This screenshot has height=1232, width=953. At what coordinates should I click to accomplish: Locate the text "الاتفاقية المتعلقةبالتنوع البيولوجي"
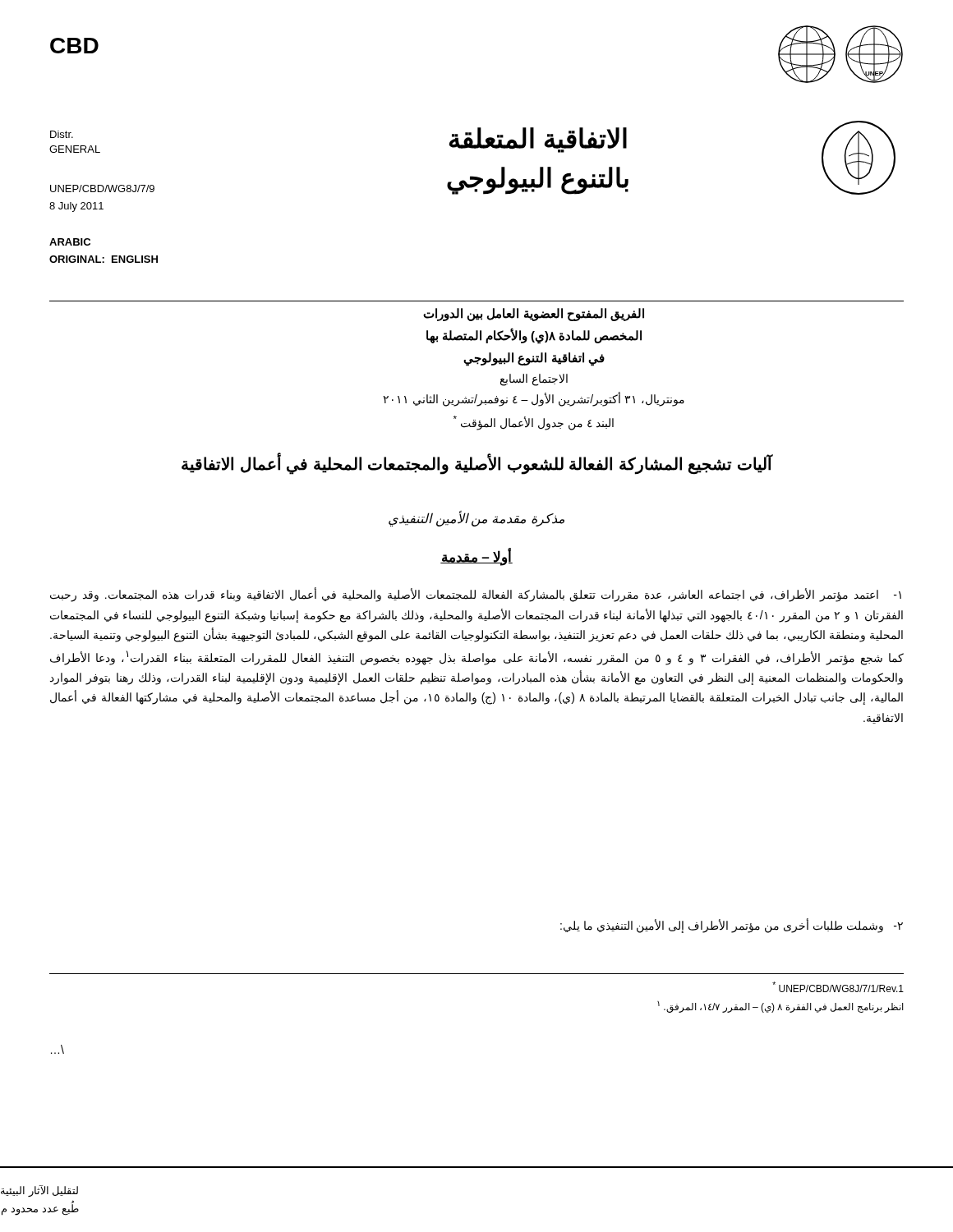click(x=538, y=159)
